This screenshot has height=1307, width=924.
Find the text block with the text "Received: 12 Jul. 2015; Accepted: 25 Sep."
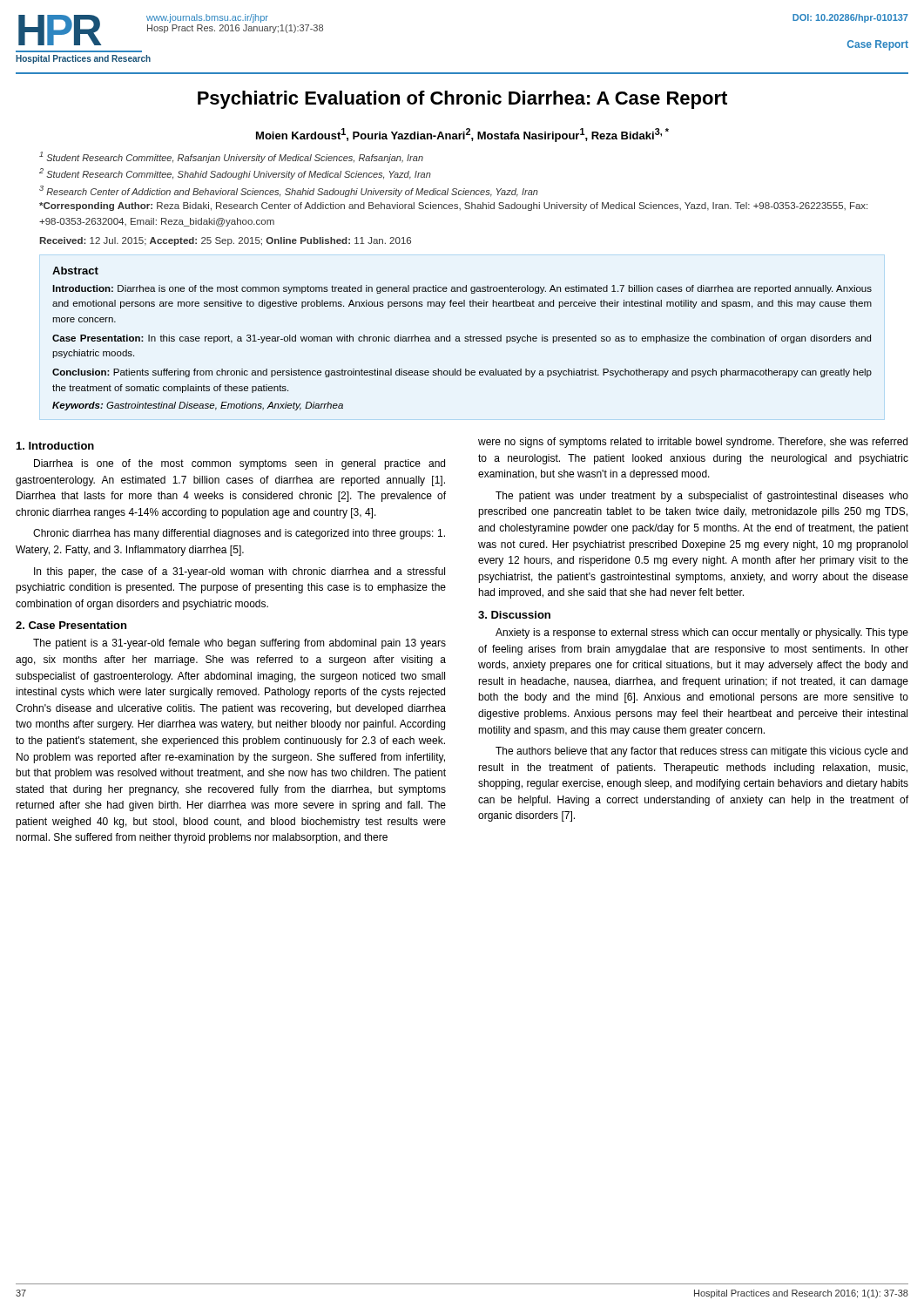[225, 240]
